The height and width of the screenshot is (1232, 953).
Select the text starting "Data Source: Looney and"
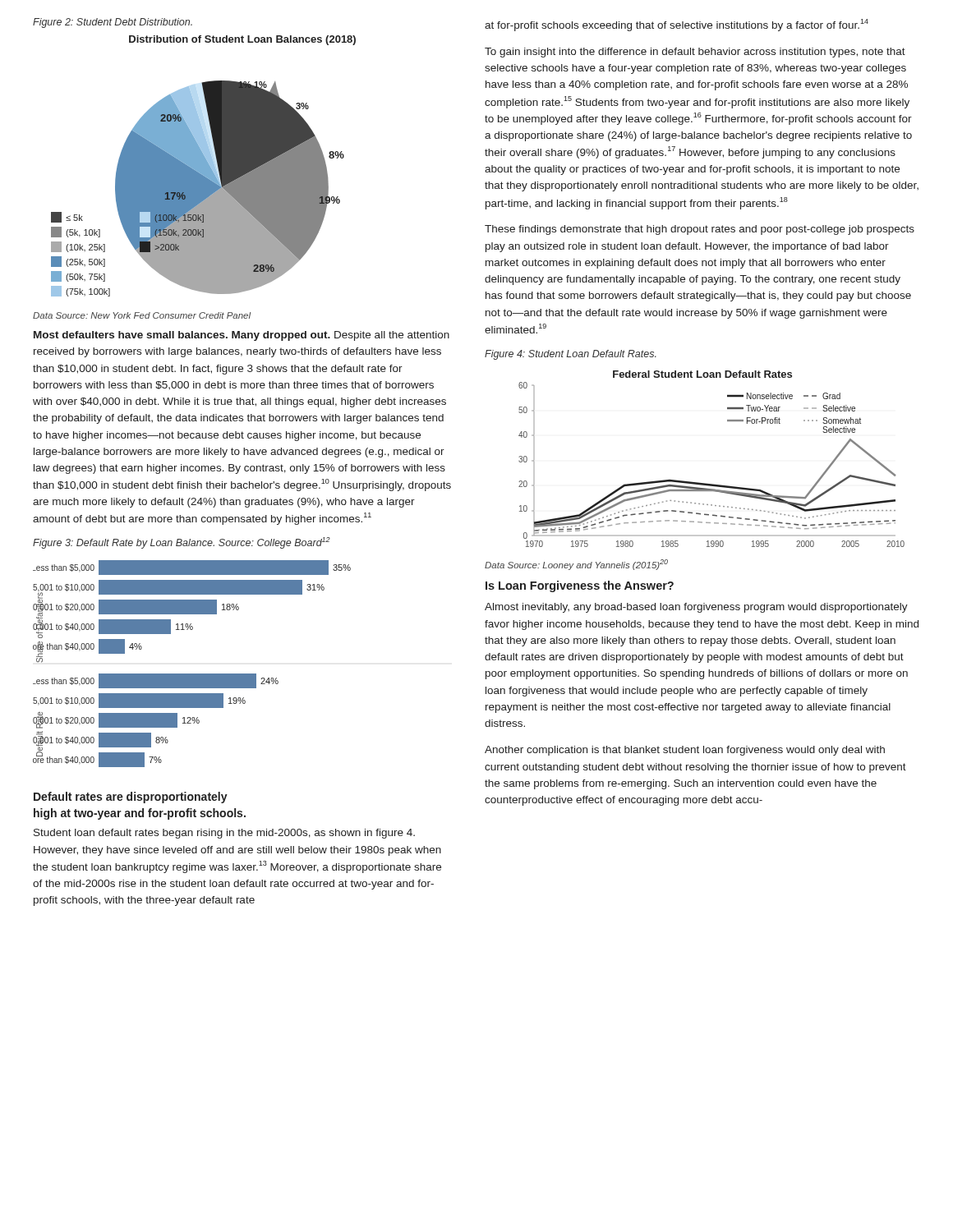[x=576, y=563]
